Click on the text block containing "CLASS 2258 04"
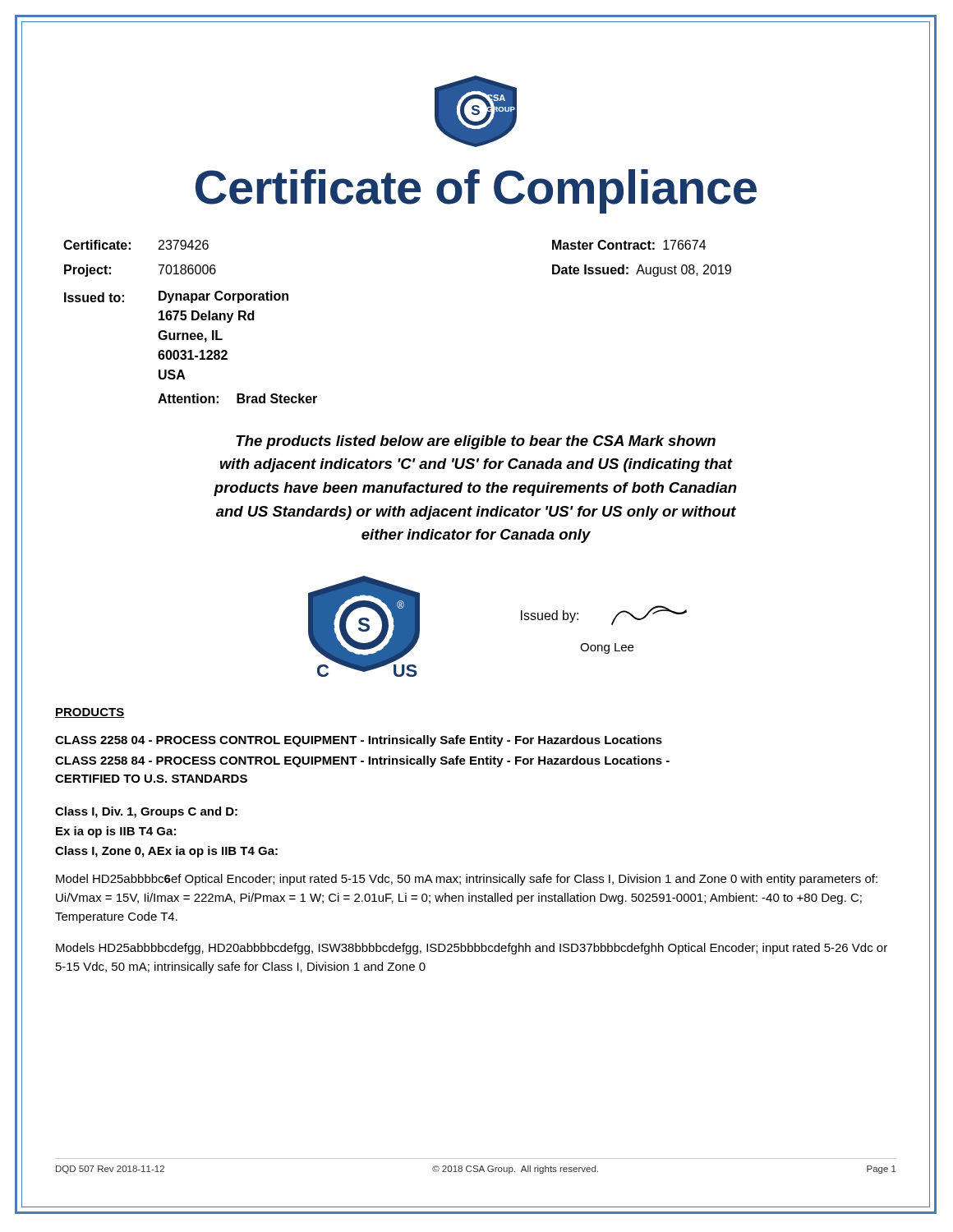Image resolution: width=953 pixels, height=1232 pixels. (x=476, y=760)
